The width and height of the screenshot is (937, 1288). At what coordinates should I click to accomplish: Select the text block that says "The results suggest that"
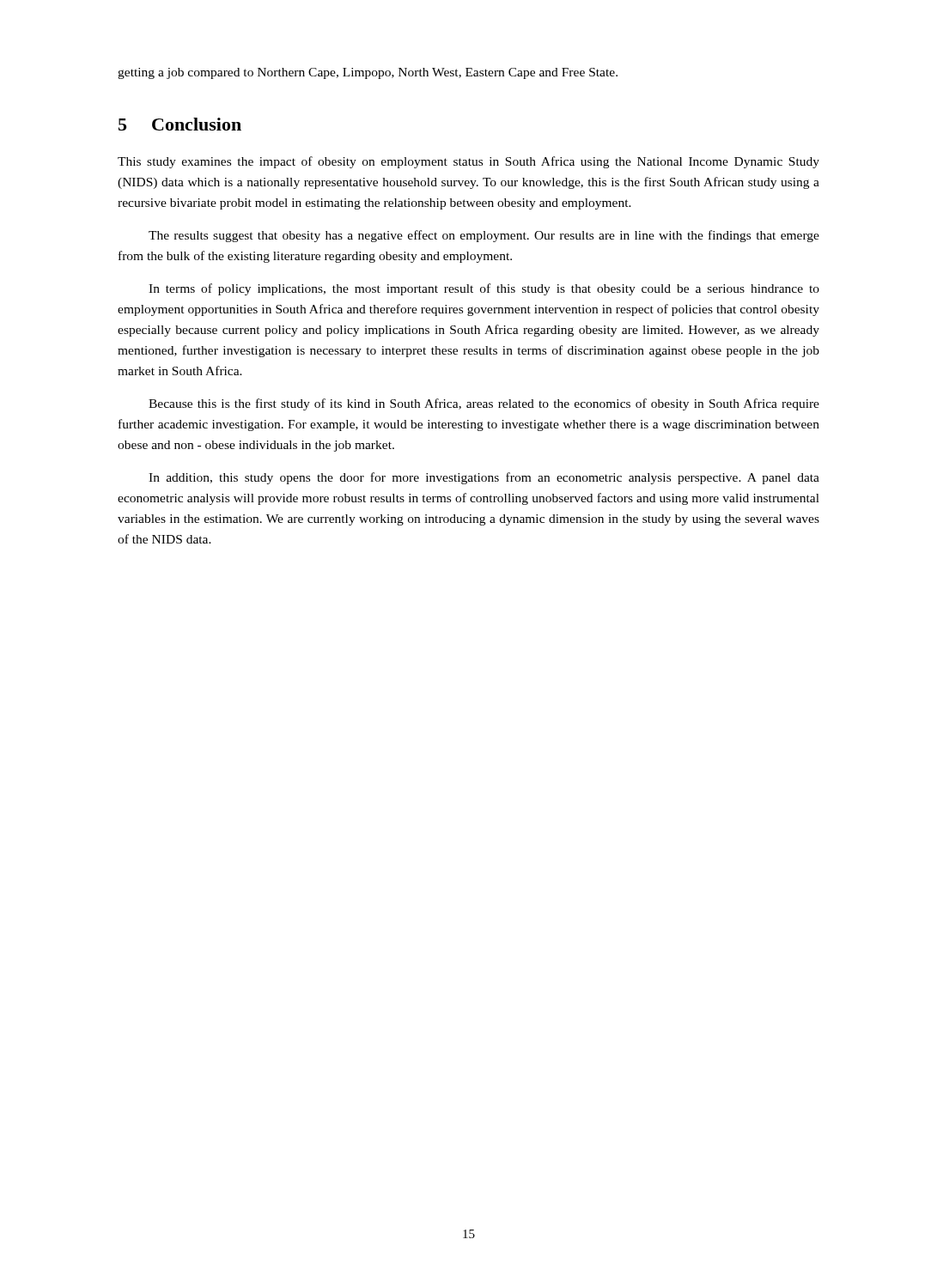[468, 245]
